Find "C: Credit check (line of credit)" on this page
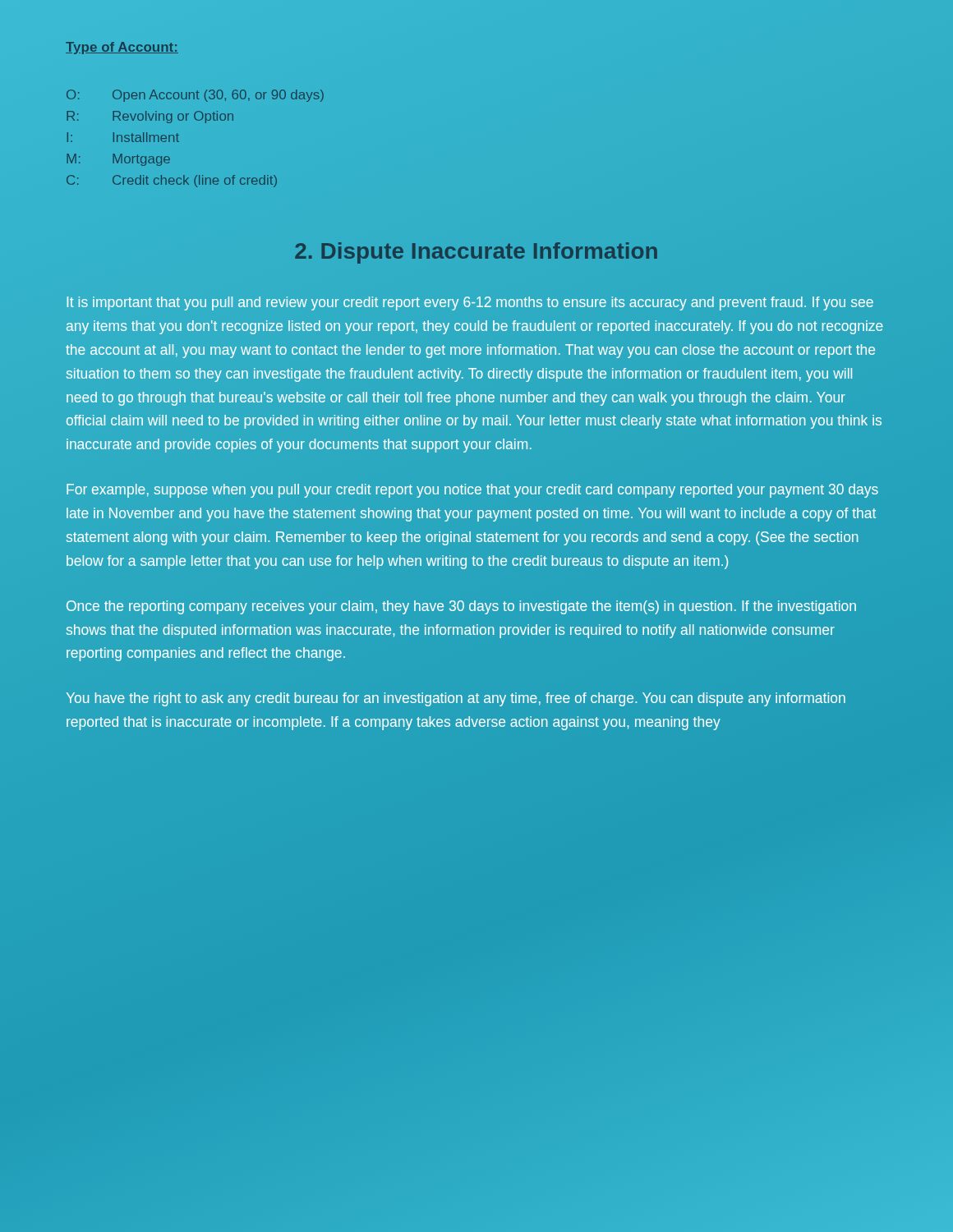The image size is (953, 1232). tap(172, 181)
